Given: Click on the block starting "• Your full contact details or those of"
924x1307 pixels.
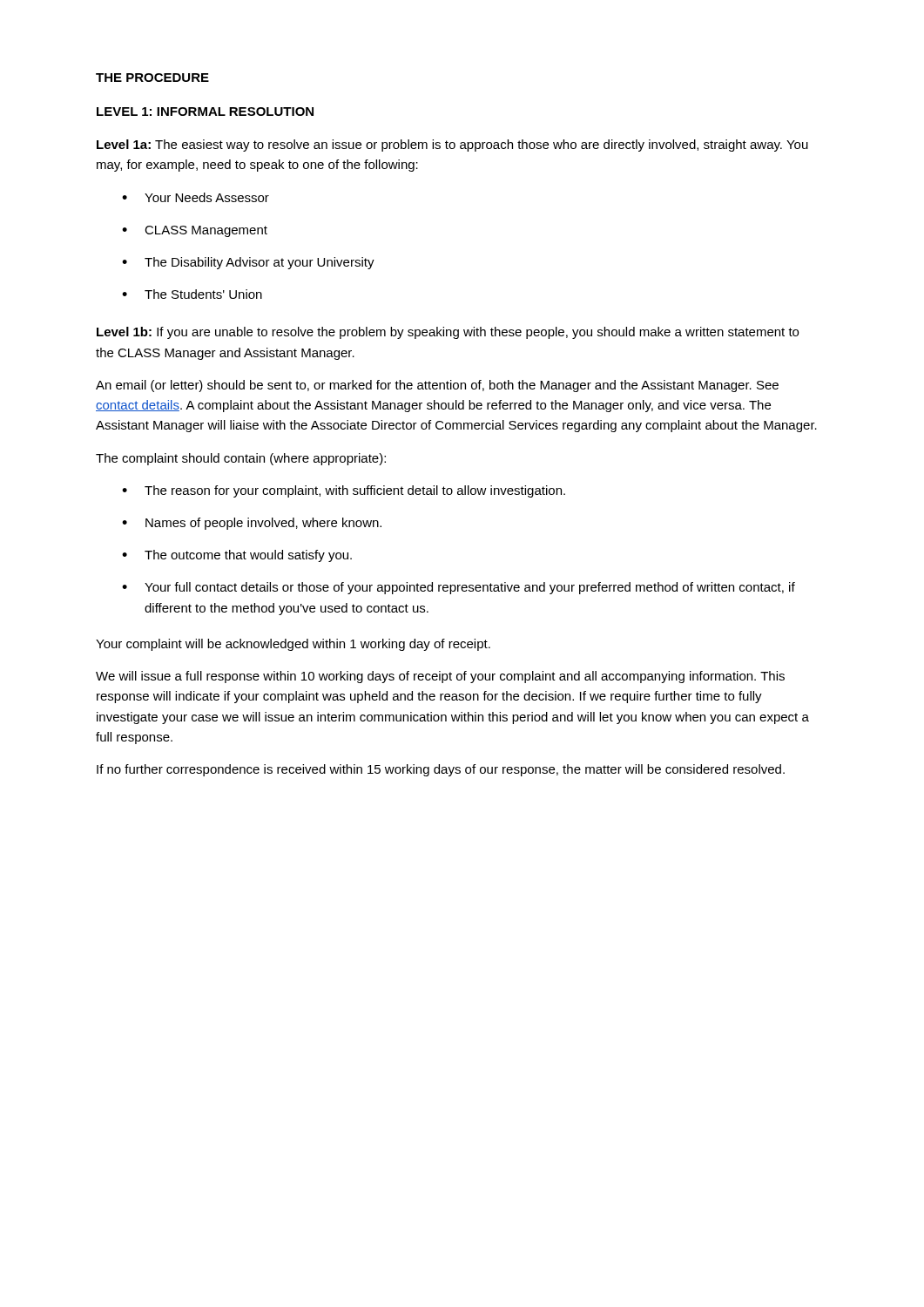Looking at the screenshot, I should tap(471, 597).
